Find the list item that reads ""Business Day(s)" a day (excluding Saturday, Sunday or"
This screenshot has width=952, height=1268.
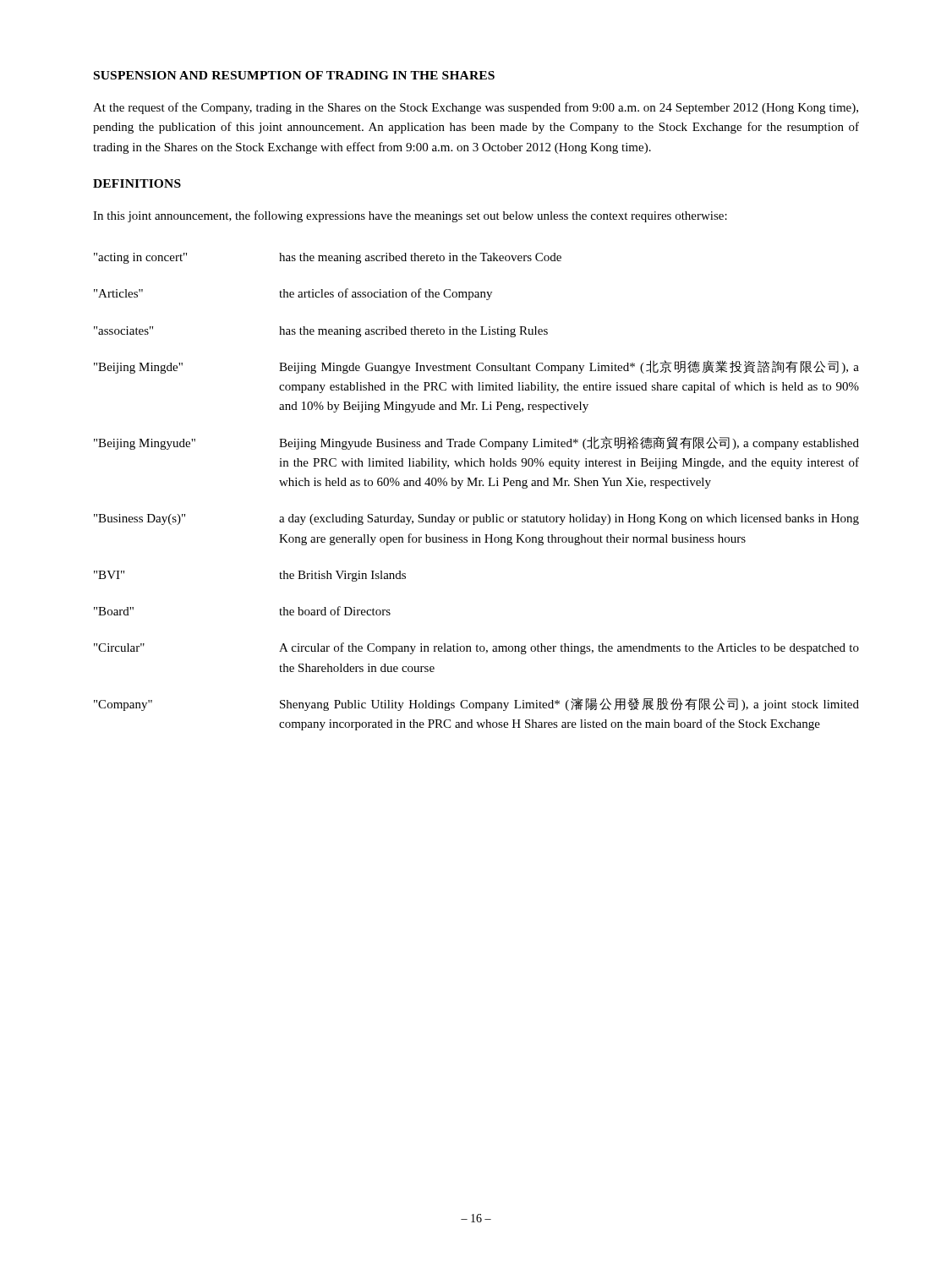[x=476, y=529]
